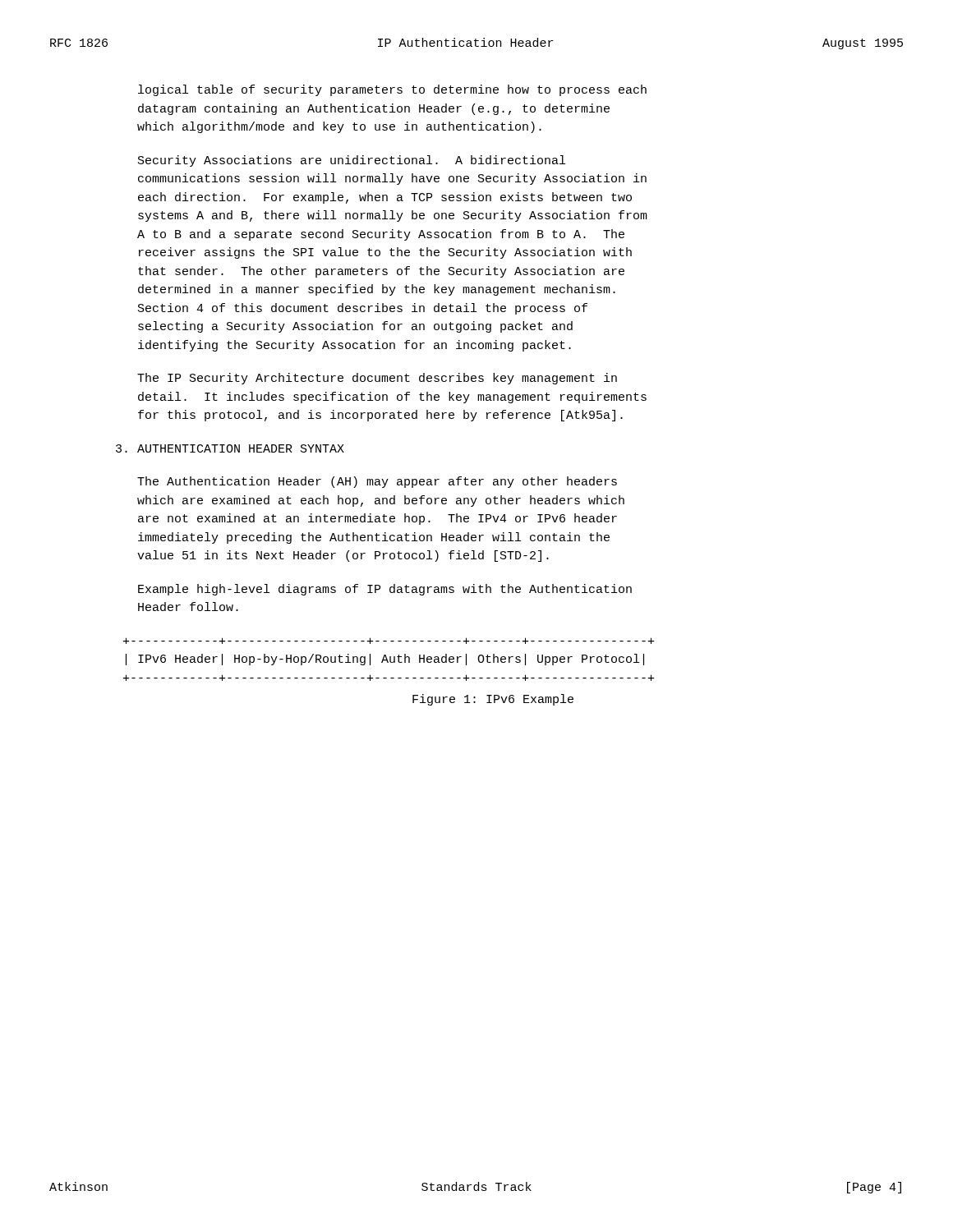Screen dimensions: 1232x953
Task: Select the text block with the text "Security Associations are unidirectional. A bidirectional communications session"
Action: click(381, 253)
